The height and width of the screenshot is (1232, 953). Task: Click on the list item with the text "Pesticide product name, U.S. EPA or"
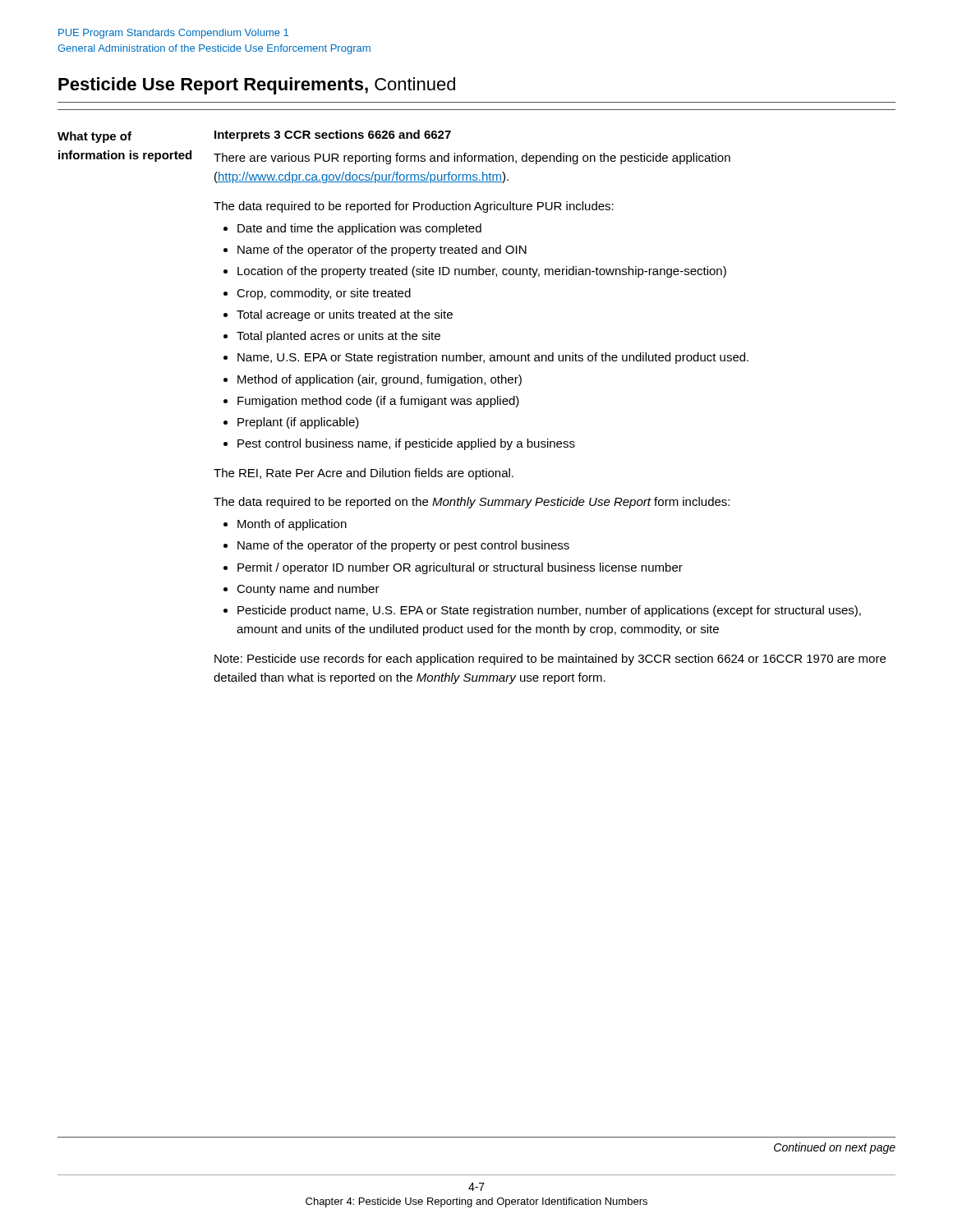coord(549,619)
